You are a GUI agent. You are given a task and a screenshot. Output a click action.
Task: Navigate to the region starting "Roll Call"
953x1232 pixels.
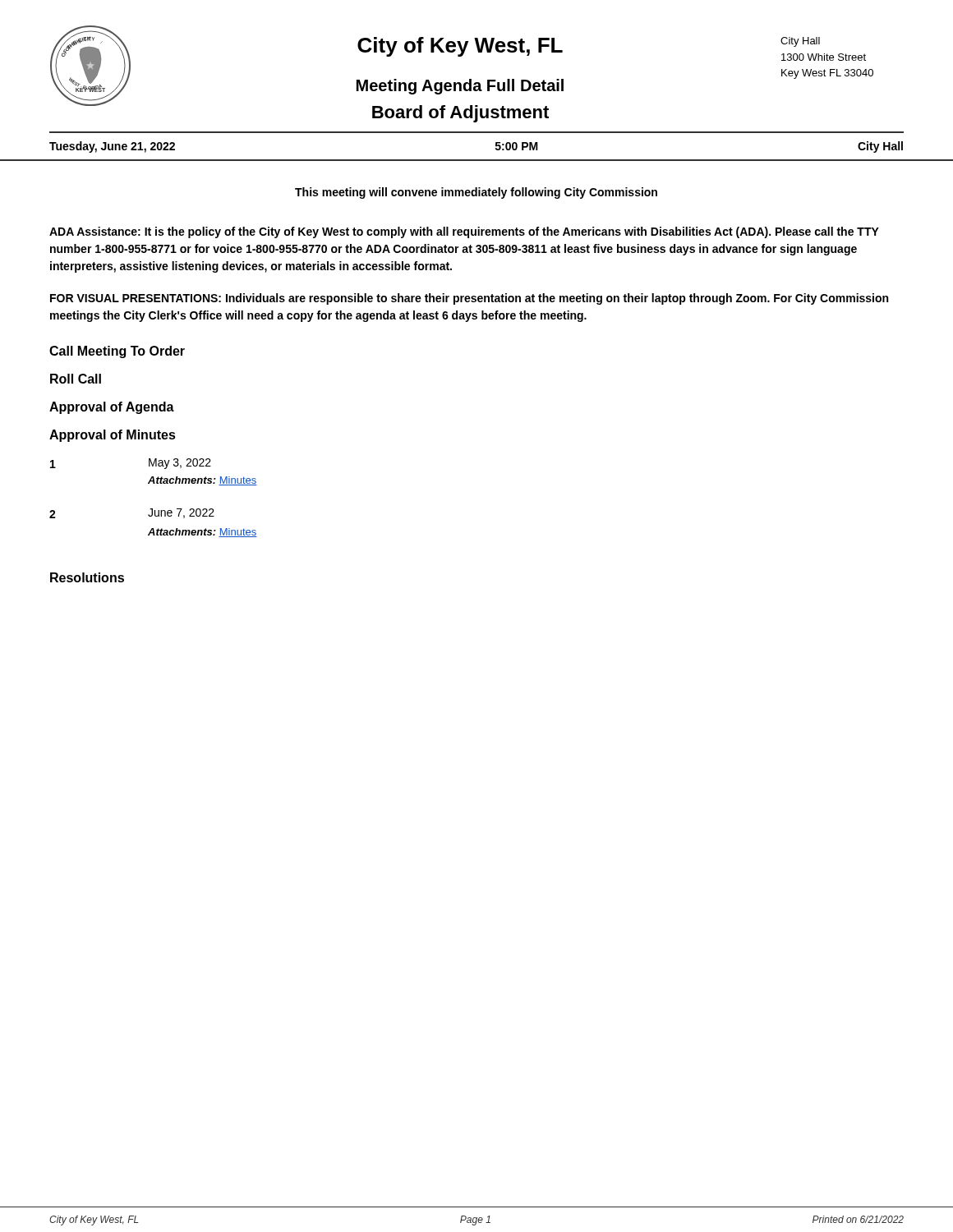tap(76, 379)
